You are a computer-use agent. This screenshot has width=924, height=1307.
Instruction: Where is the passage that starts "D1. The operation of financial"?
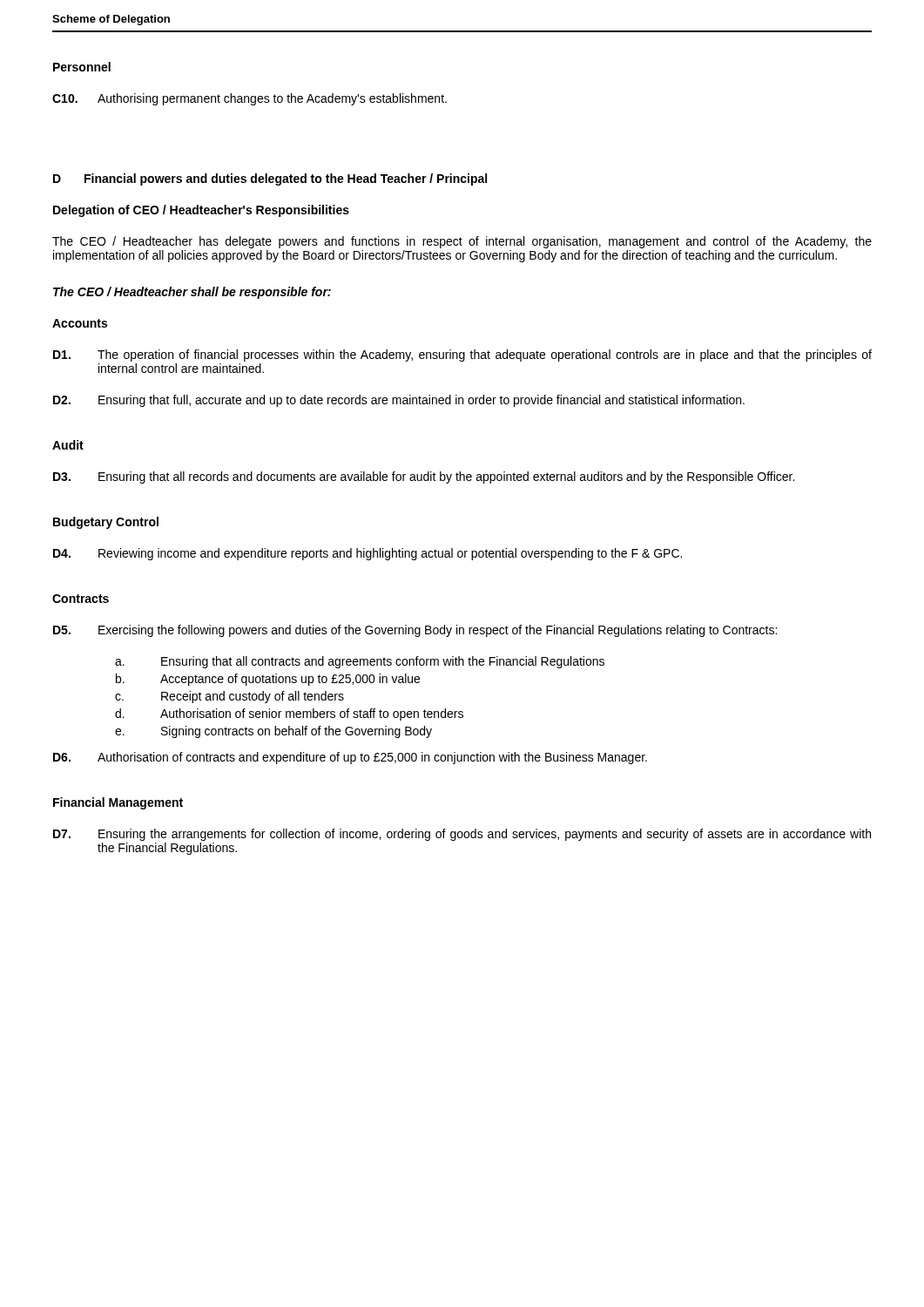pyautogui.click(x=462, y=362)
